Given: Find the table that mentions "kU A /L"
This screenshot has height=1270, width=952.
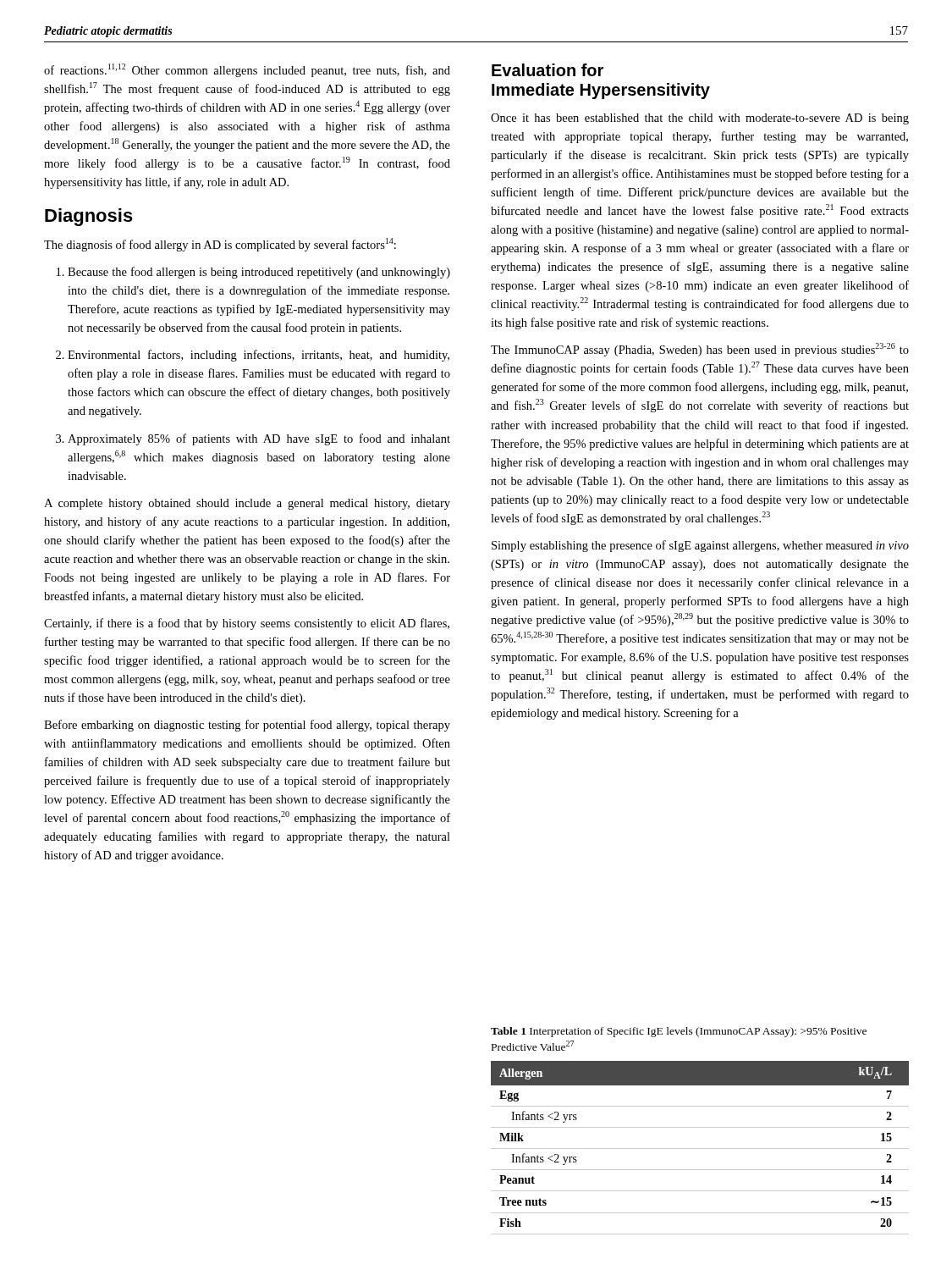Looking at the screenshot, I should pyautogui.click(x=700, y=1148).
